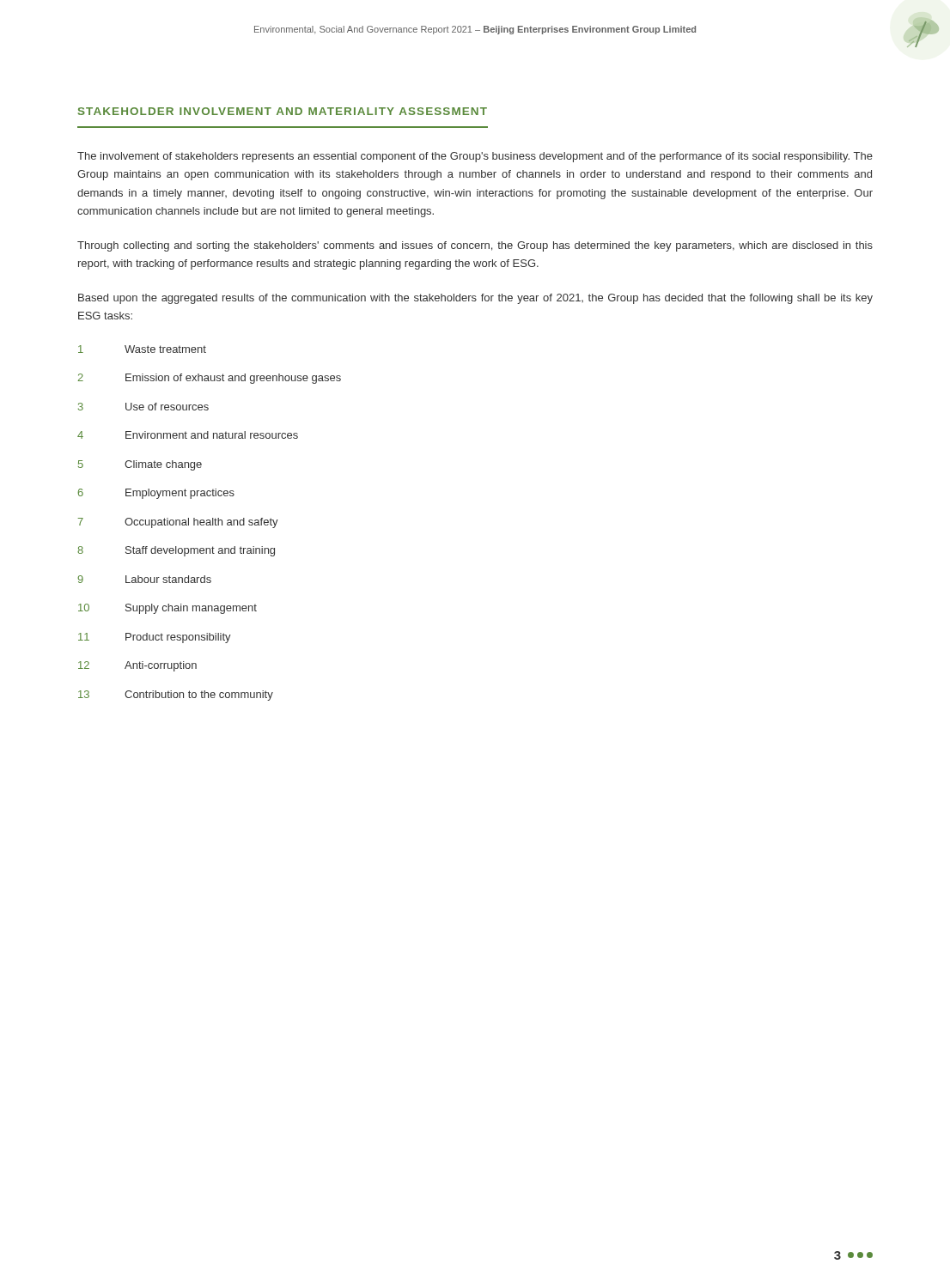The width and height of the screenshot is (950, 1288).
Task: Navigate to the element starting "Through collecting and sorting the stakeholders' comments"
Action: [x=475, y=254]
